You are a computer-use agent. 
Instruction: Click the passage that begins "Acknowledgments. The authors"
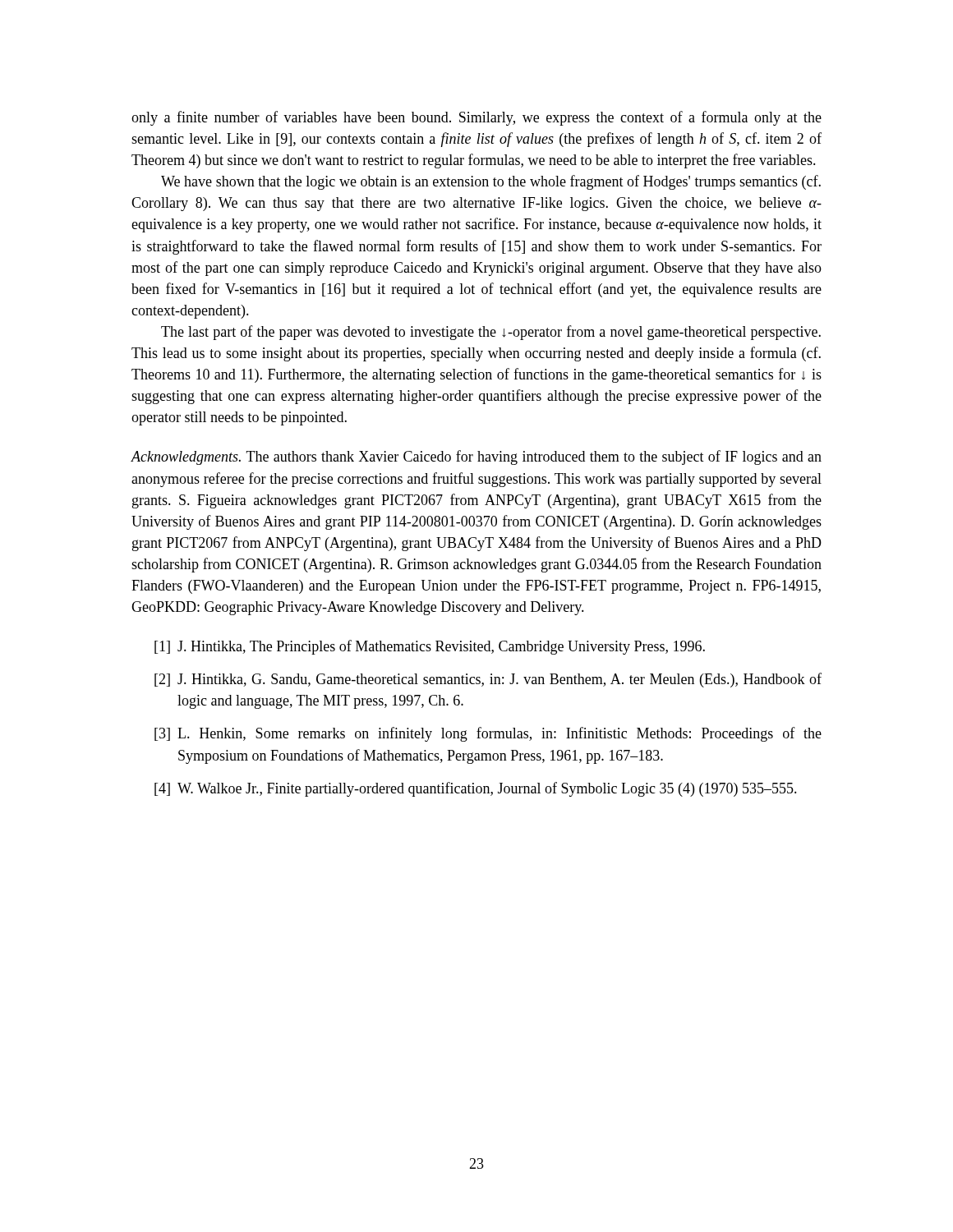pos(476,532)
